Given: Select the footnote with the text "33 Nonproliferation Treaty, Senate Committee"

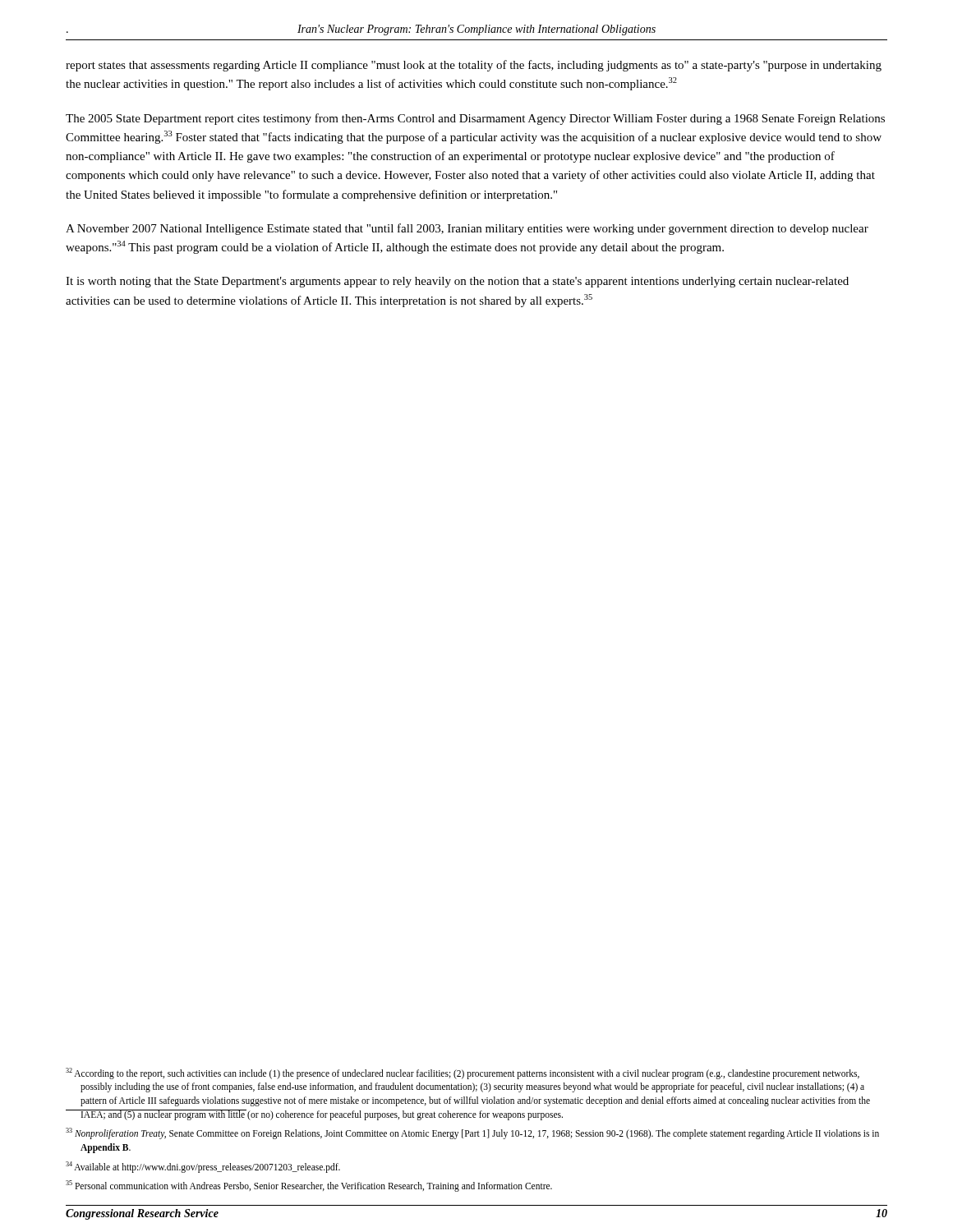Looking at the screenshot, I should click(472, 1140).
